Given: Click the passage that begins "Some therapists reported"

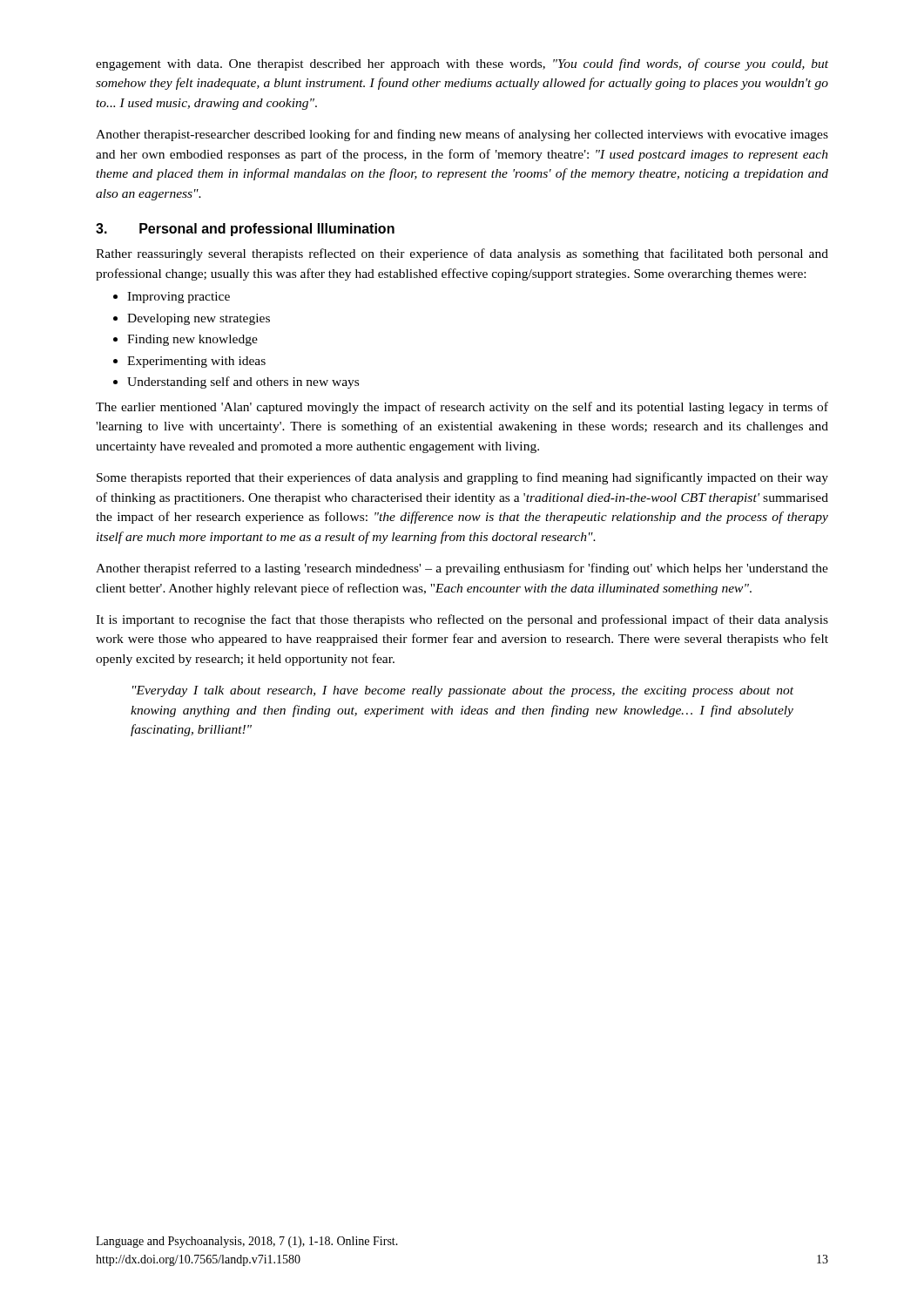Looking at the screenshot, I should coord(462,507).
